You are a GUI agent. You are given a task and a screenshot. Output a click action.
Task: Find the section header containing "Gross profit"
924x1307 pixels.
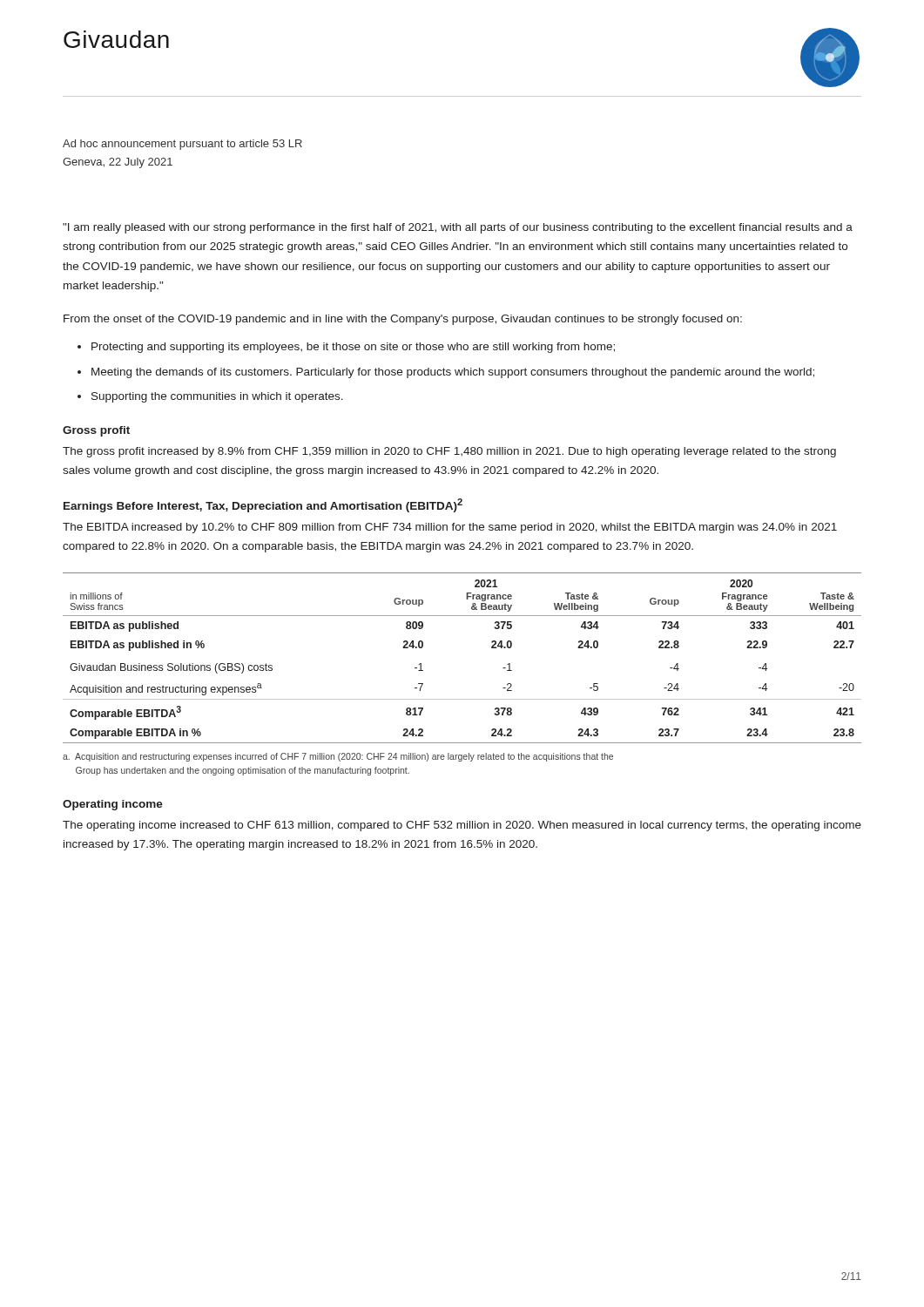tap(96, 430)
